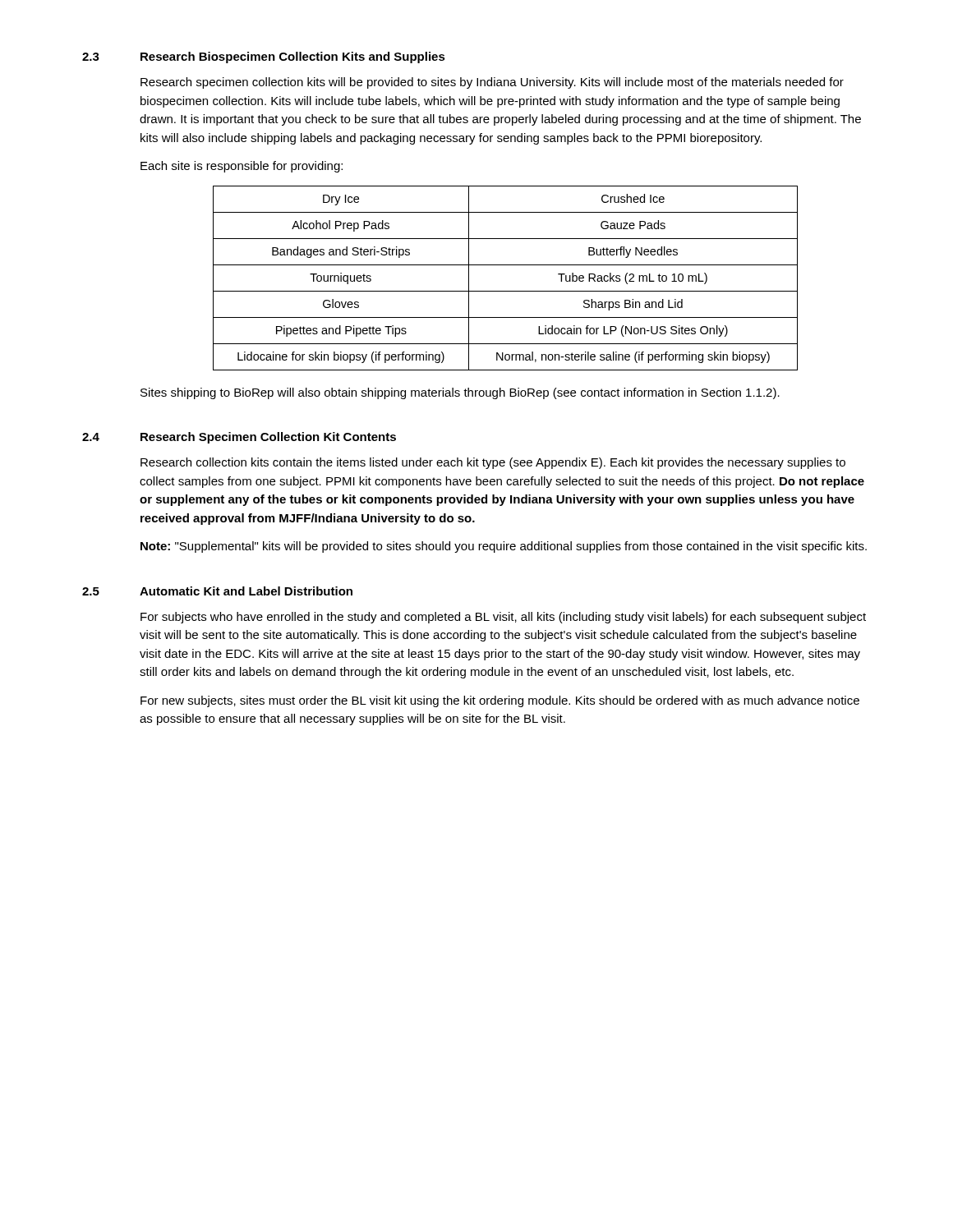Viewport: 953px width, 1232px height.
Task: Select the text starting "For new subjects, sites"
Action: coord(505,710)
